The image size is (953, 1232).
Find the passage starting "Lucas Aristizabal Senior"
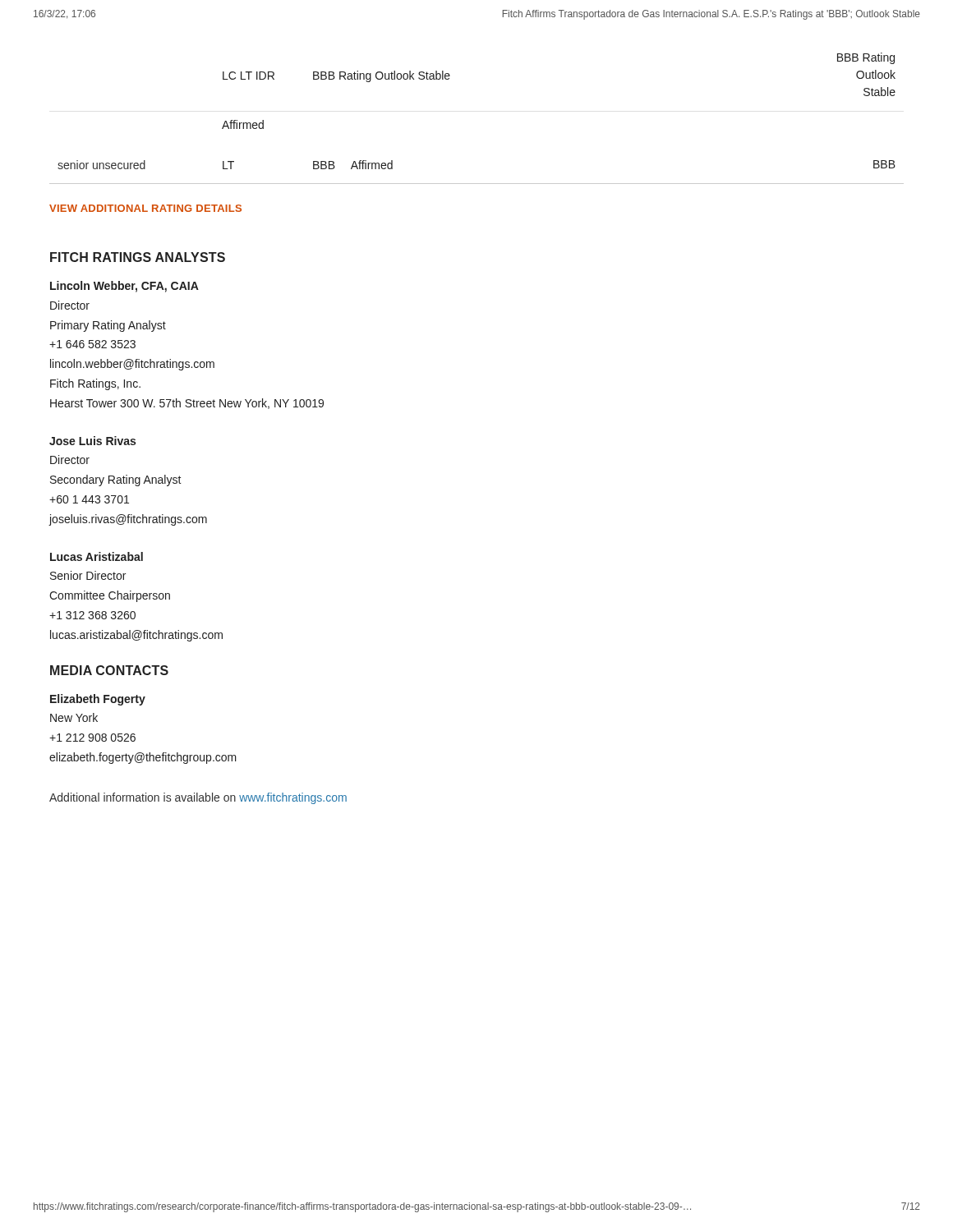click(x=97, y=556)
